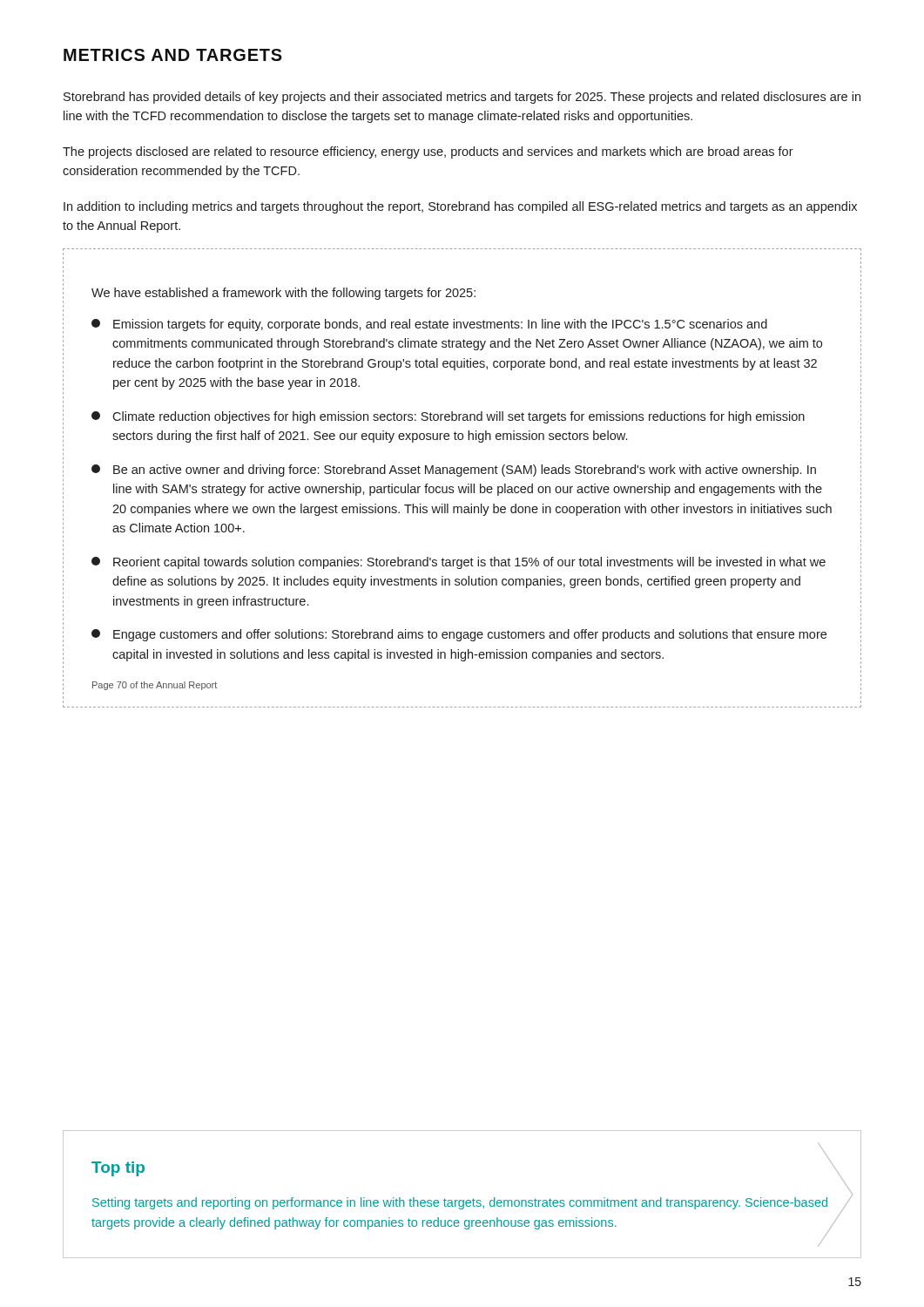The image size is (924, 1307).
Task: Find the list item that says "Be an active owner and driving"
Action: 462,499
